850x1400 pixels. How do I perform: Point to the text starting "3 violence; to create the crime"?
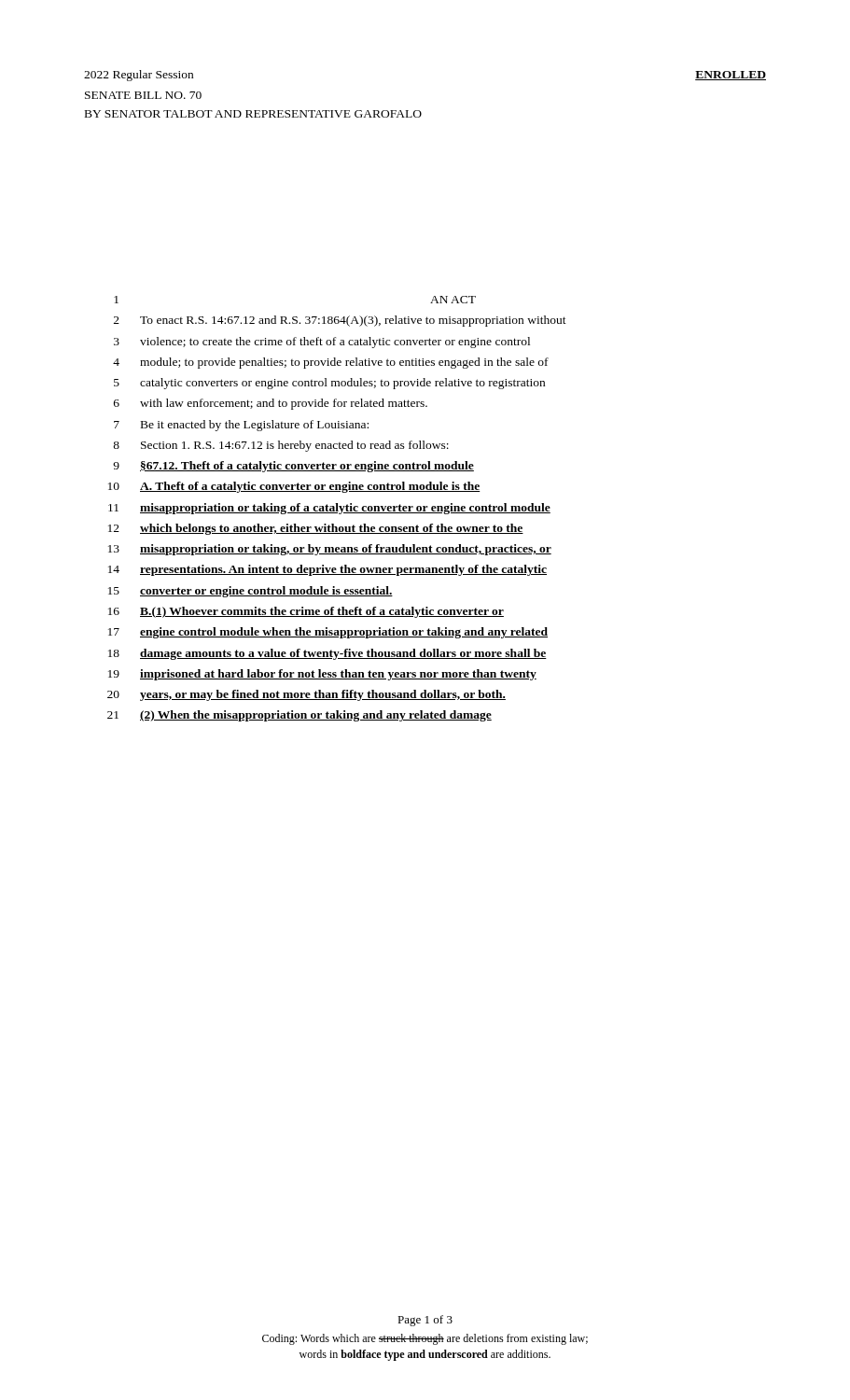[425, 341]
